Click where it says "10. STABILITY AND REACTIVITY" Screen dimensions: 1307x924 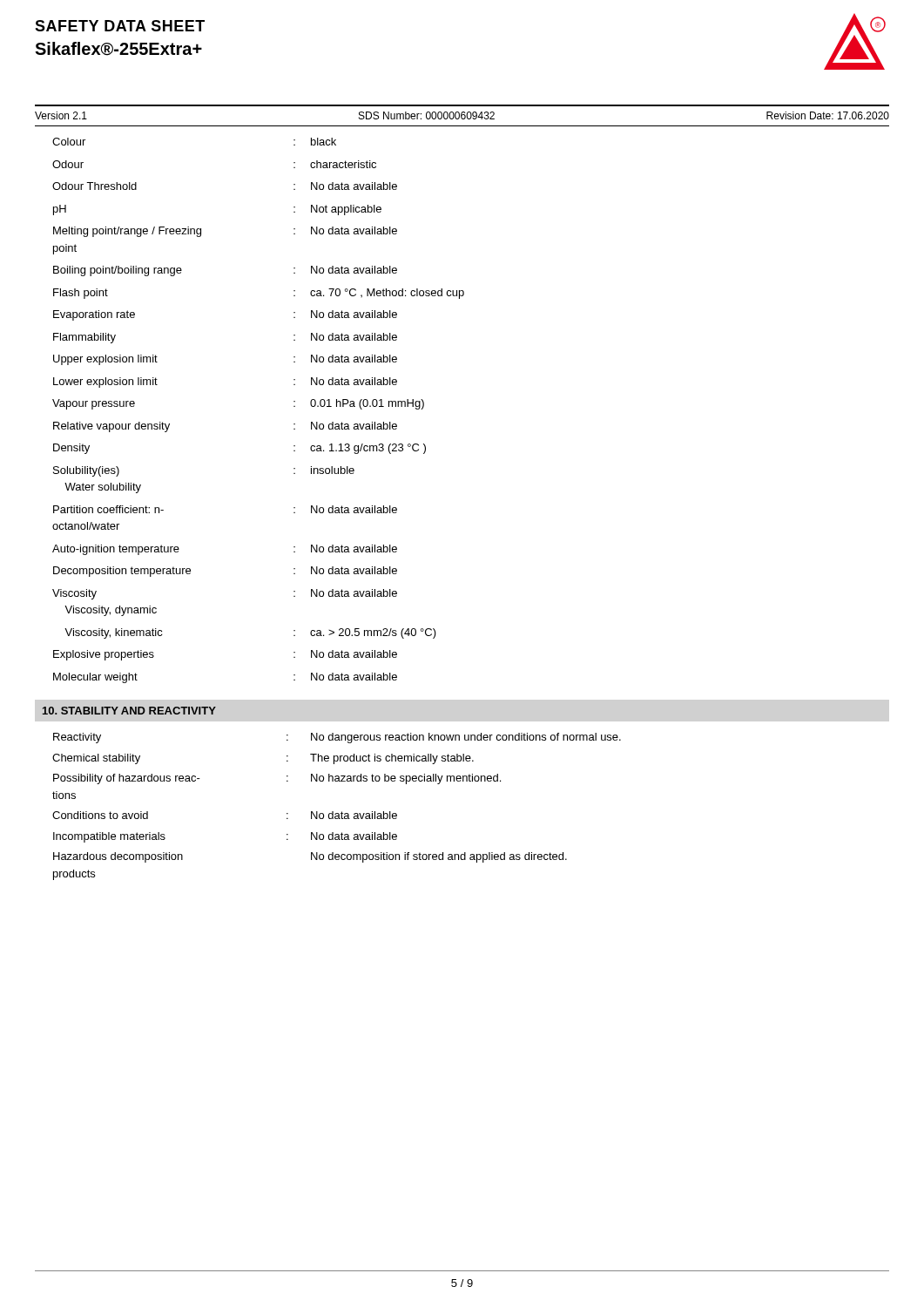point(129,711)
